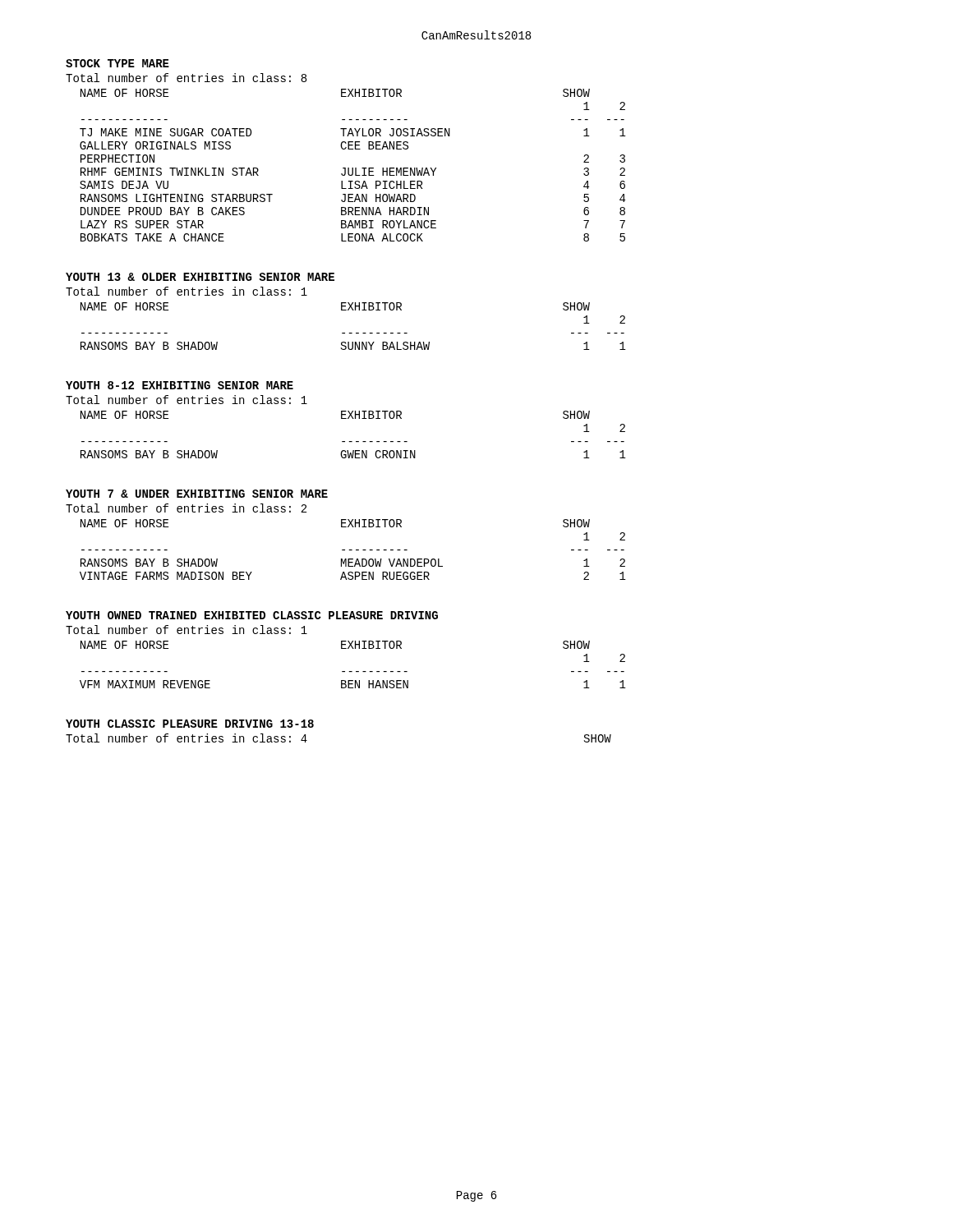Image resolution: width=953 pixels, height=1232 pixels.
Task: Find the block starting "YOUTH 7 & UNDER EXHIBITING SENIOR MARE"
Action: tap(197, 494)
